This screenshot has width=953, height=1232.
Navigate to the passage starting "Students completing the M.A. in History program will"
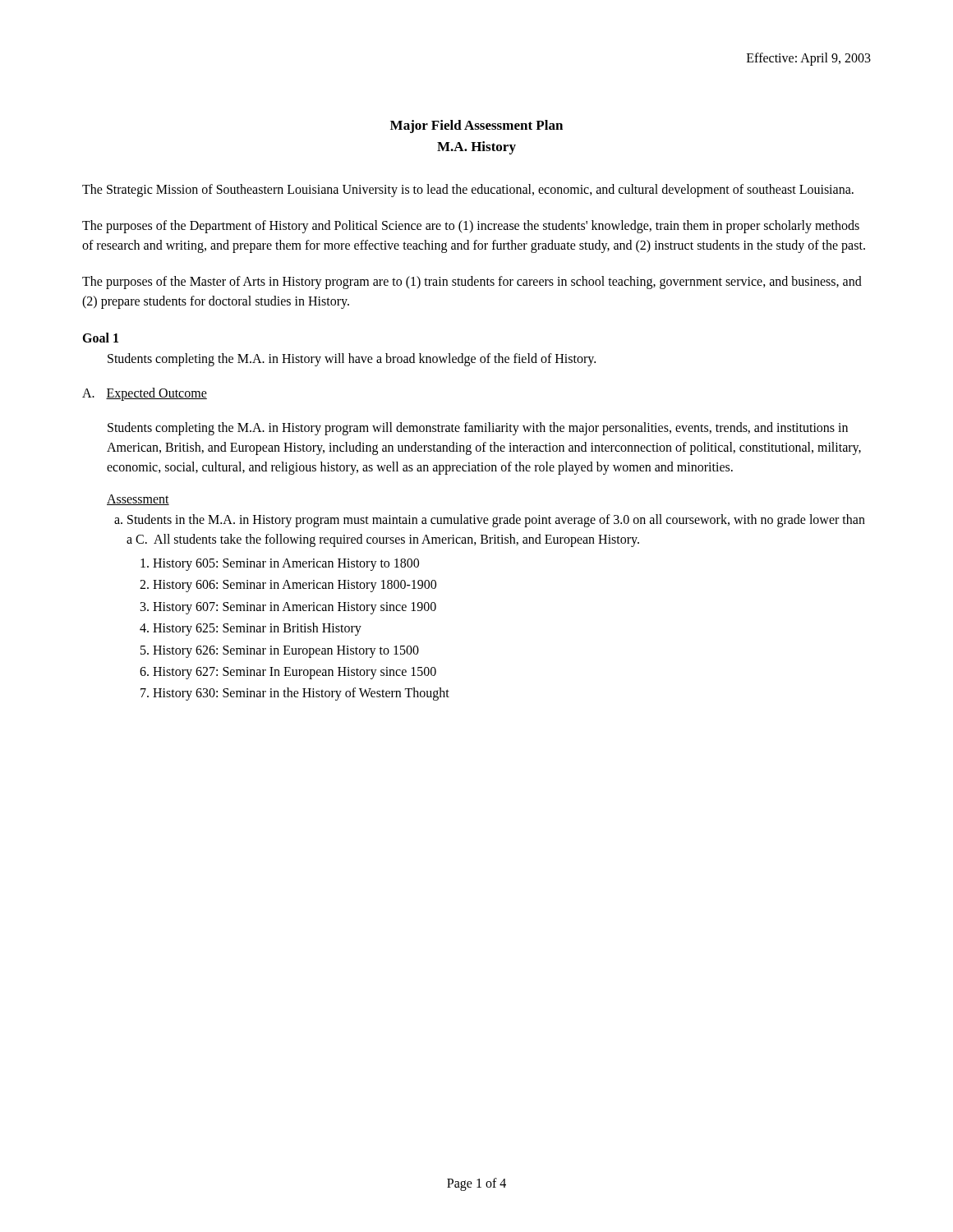click(484, 447)
